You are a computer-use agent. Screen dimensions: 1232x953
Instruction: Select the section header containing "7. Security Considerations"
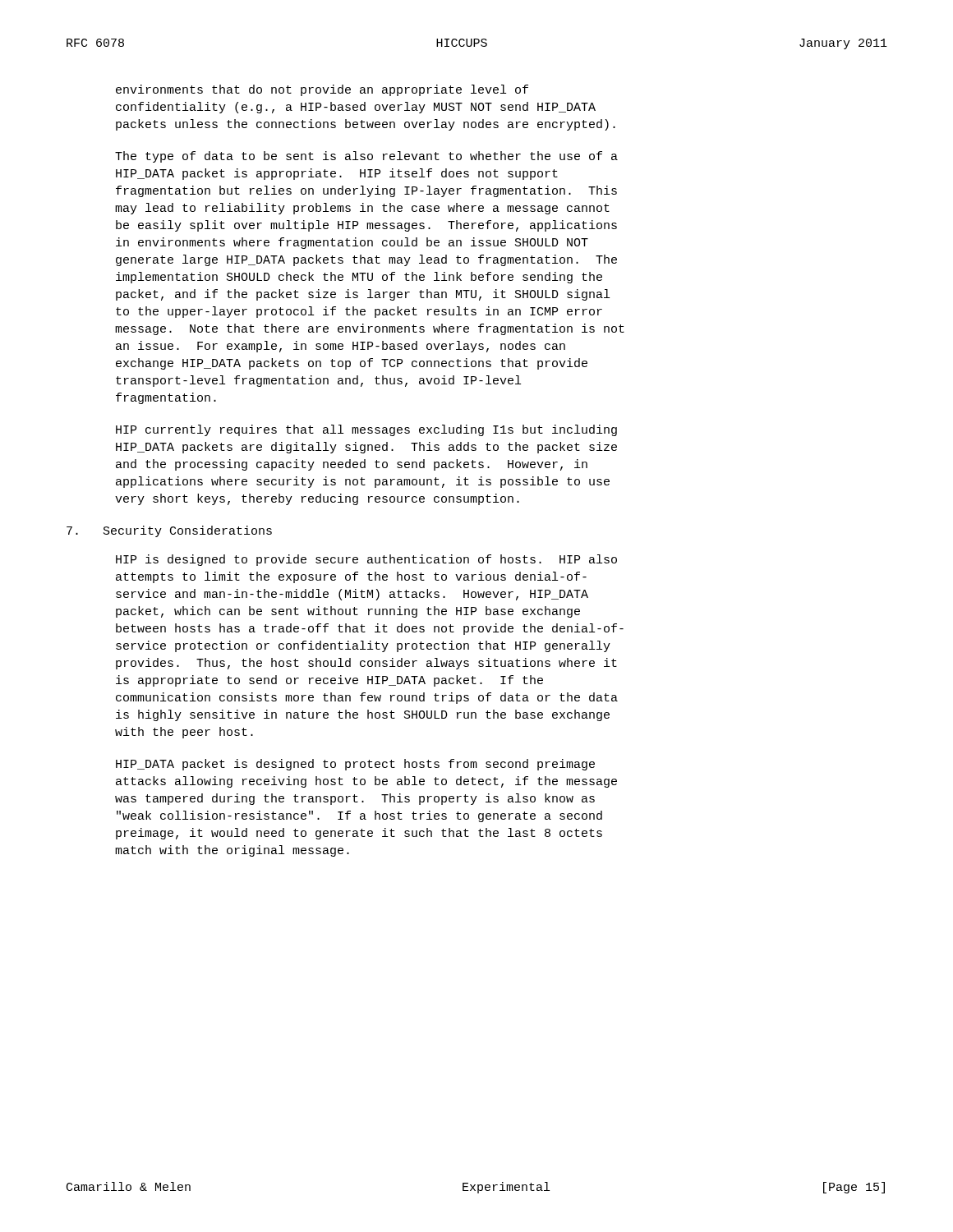169,532
